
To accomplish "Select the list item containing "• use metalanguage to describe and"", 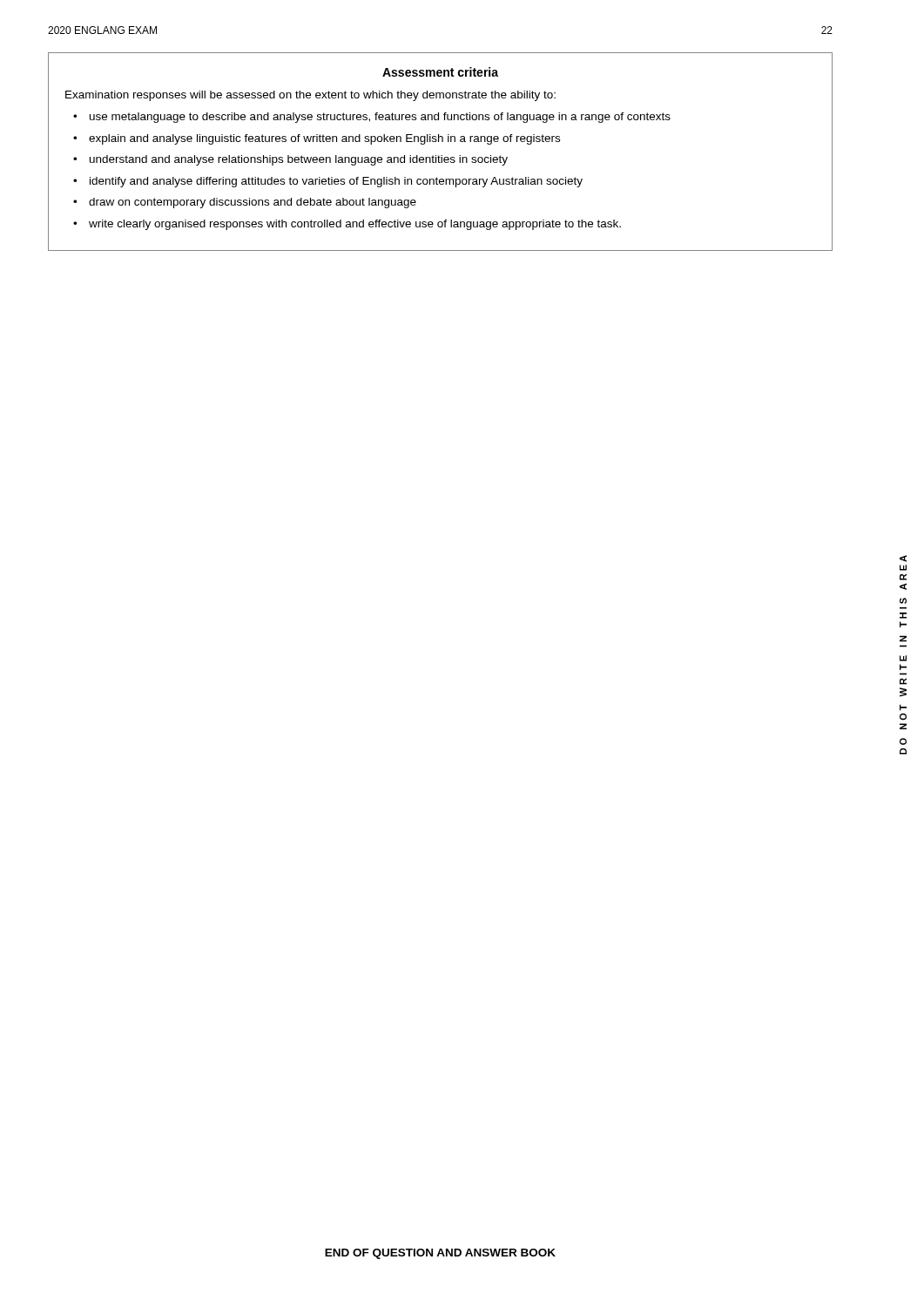I will pos(445,117).
